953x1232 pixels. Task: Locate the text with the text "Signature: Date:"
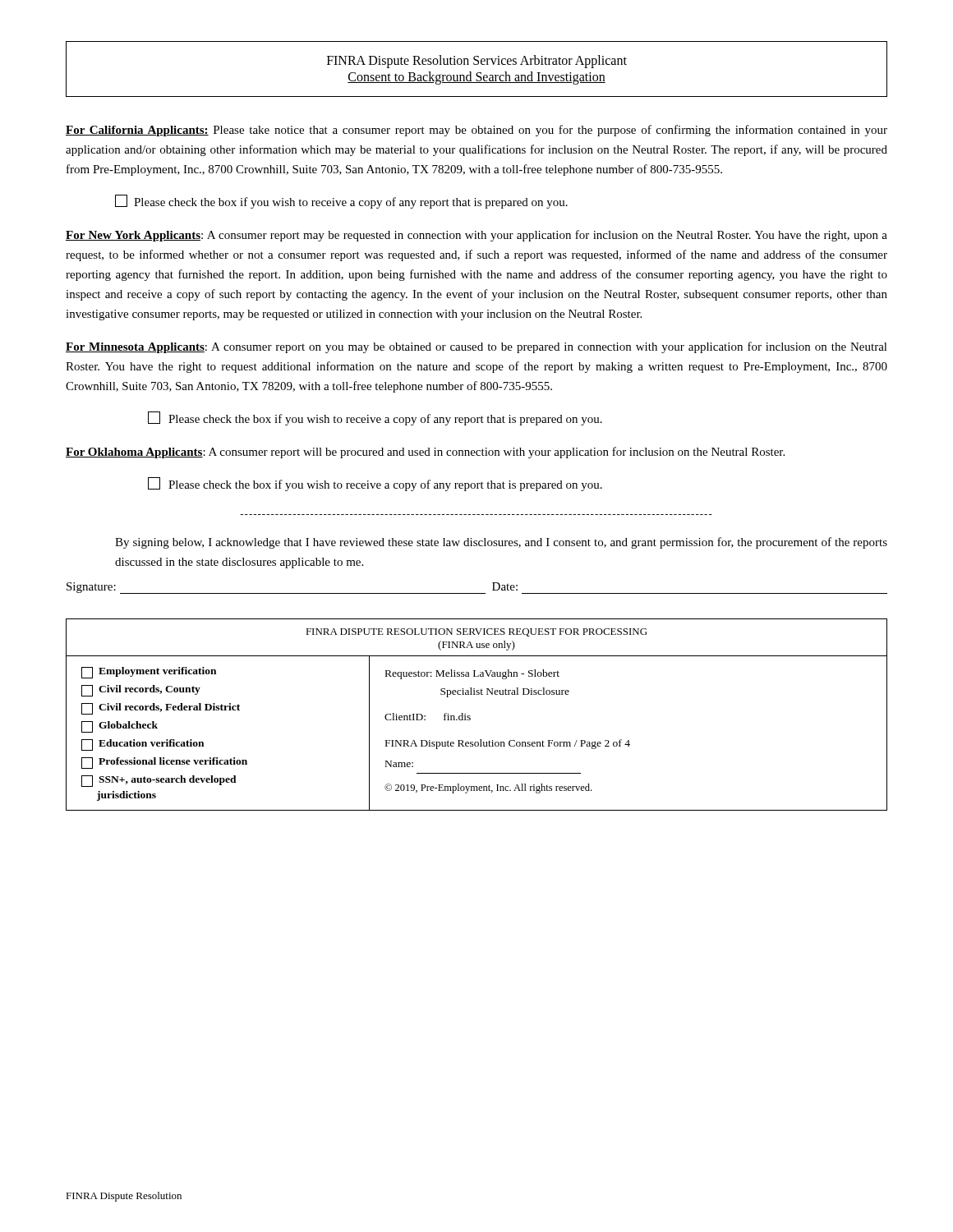point(476,587)
